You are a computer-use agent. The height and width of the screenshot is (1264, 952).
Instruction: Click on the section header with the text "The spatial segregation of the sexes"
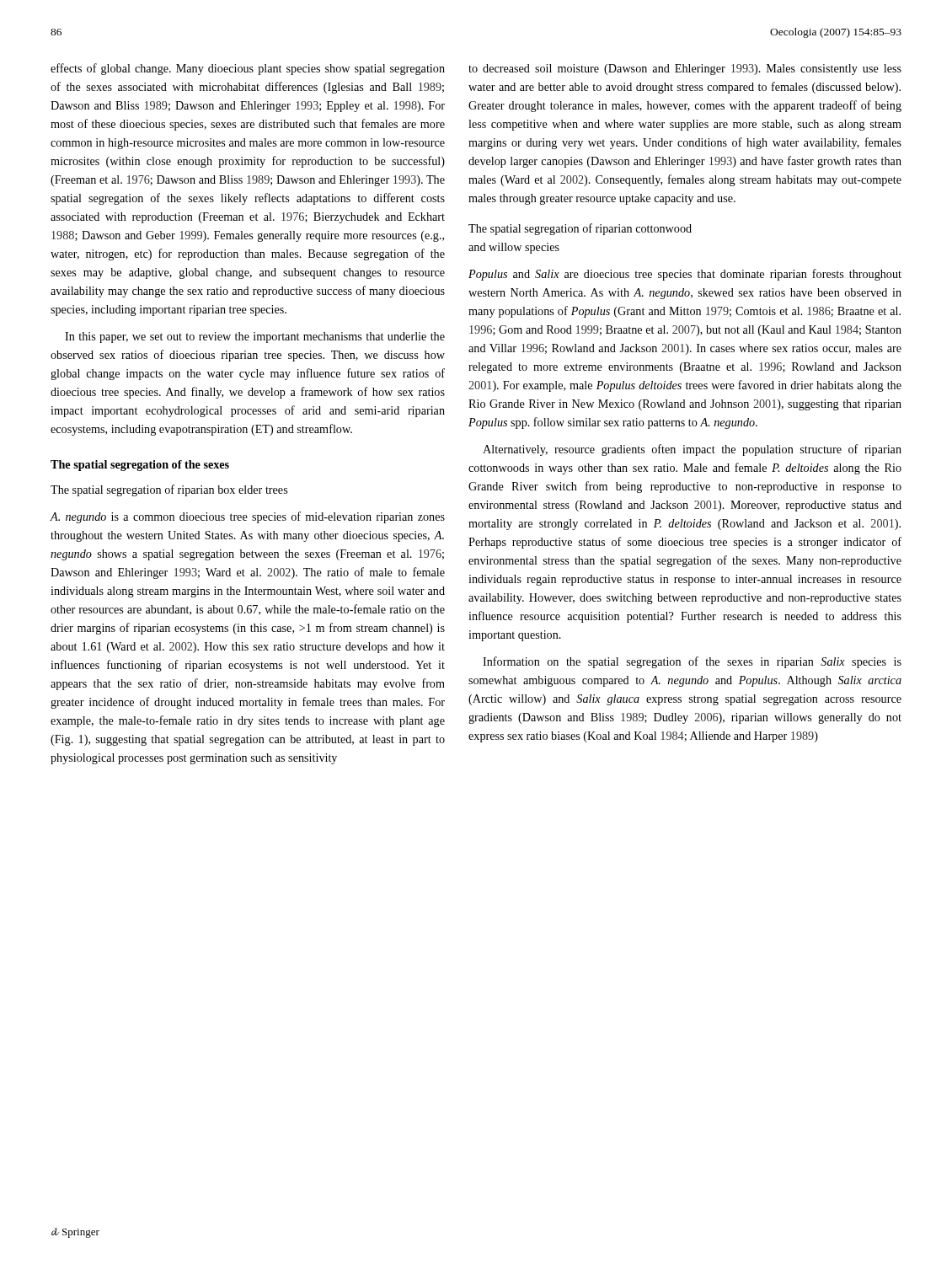pyautogui.click(x=140, y=466)
